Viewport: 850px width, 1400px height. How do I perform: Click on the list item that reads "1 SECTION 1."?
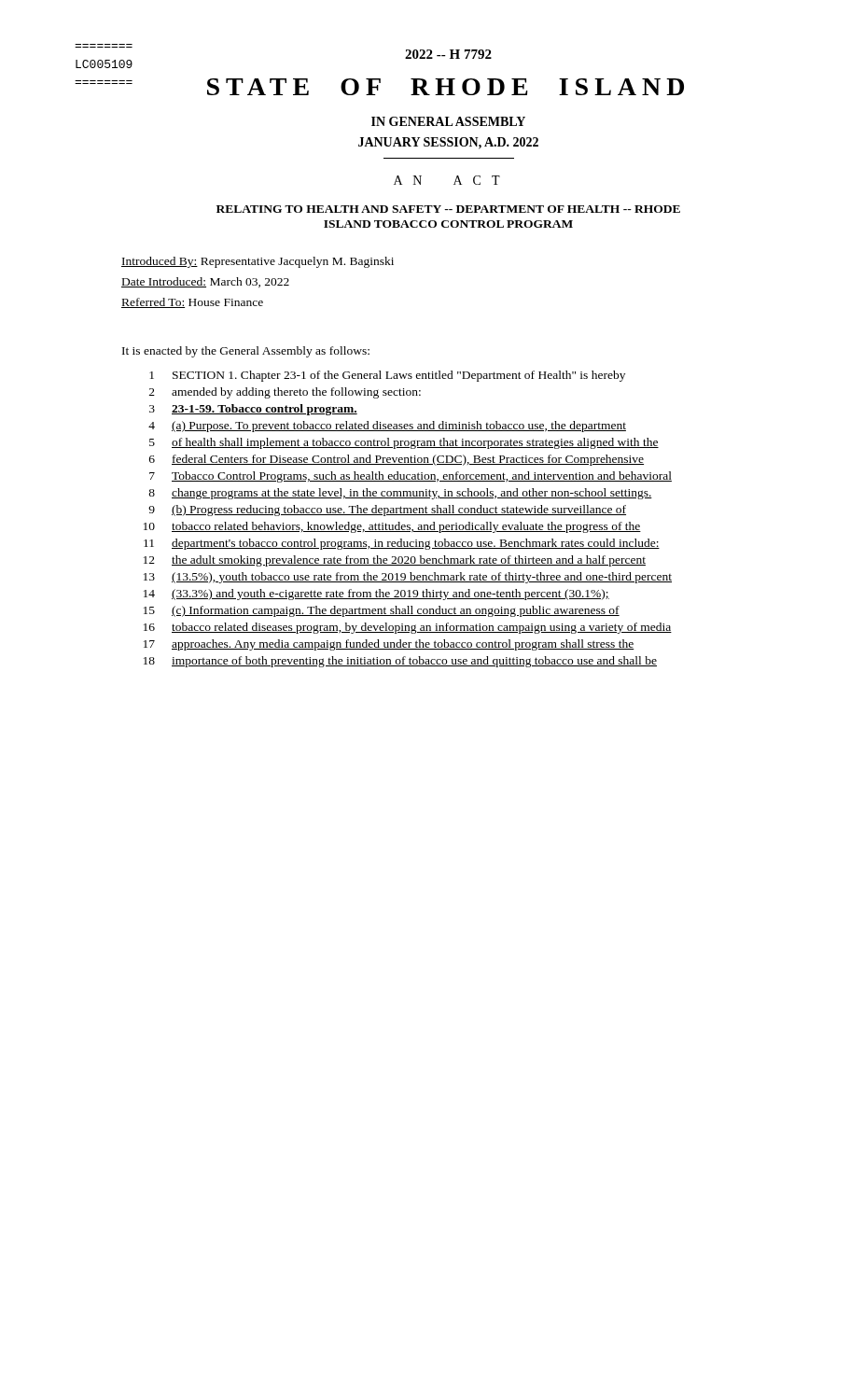coord(448,375)
